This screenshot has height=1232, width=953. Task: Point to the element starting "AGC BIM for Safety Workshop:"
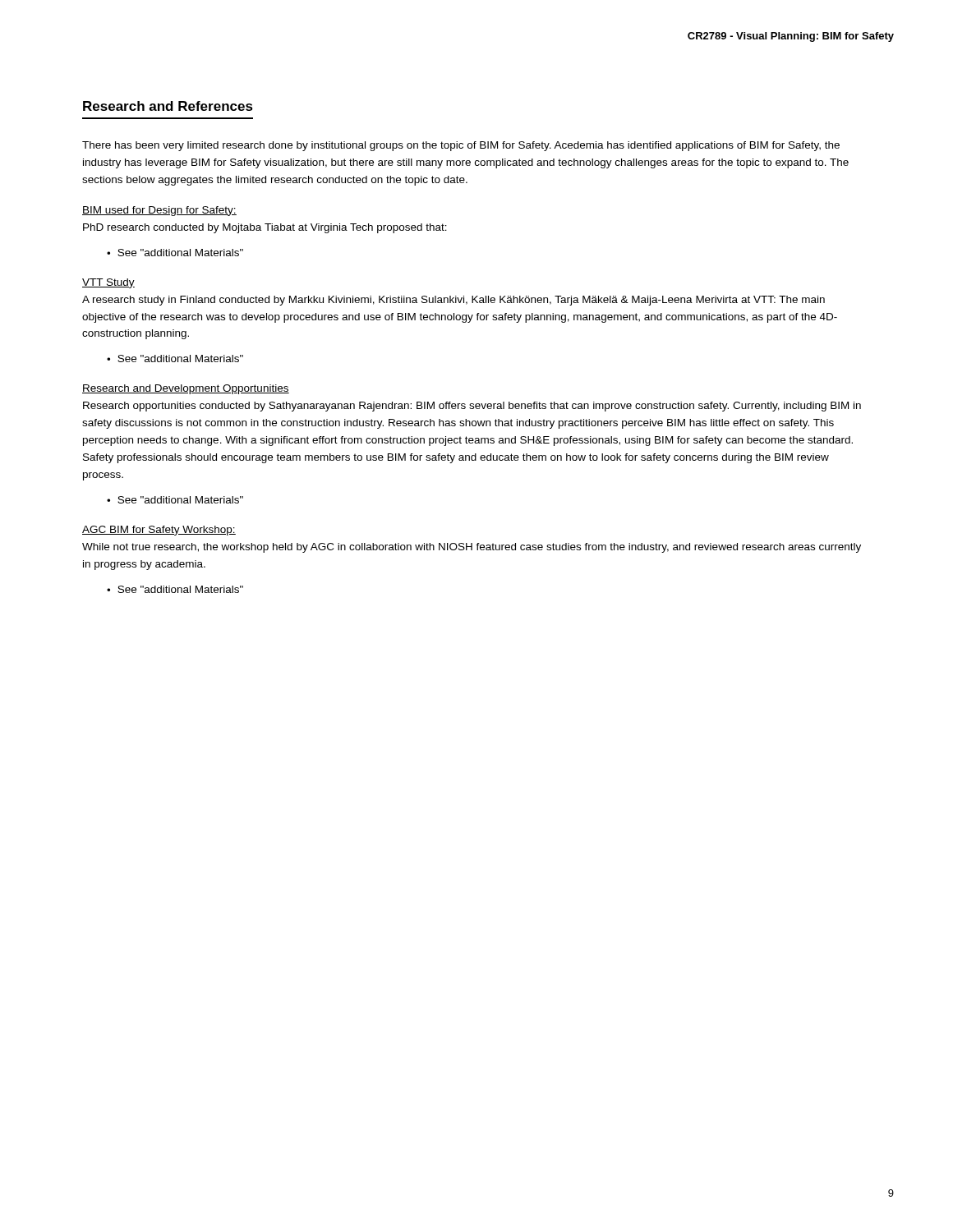coord(159,529)
